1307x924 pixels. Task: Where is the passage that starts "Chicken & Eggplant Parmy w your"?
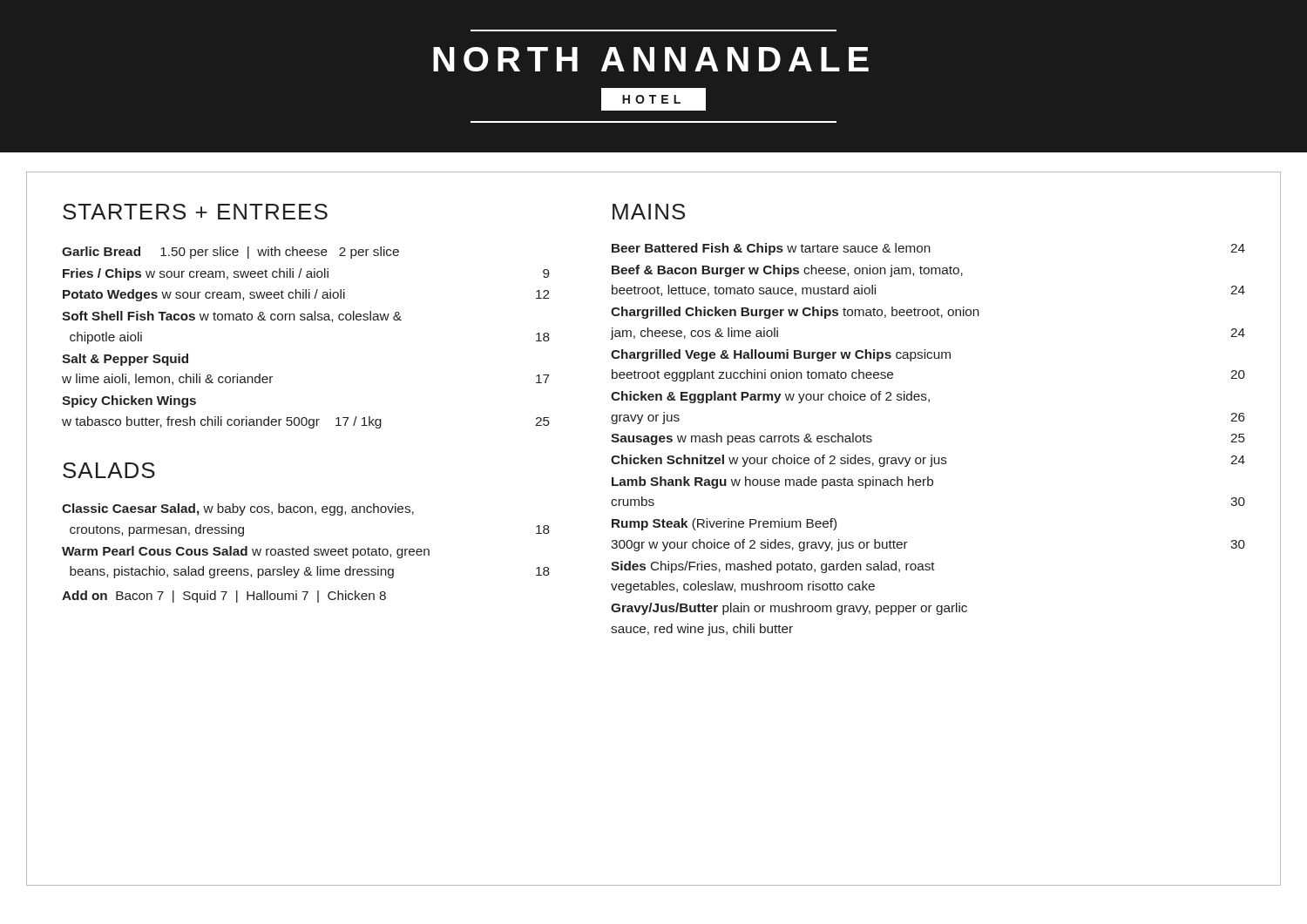tap(928, 406)
